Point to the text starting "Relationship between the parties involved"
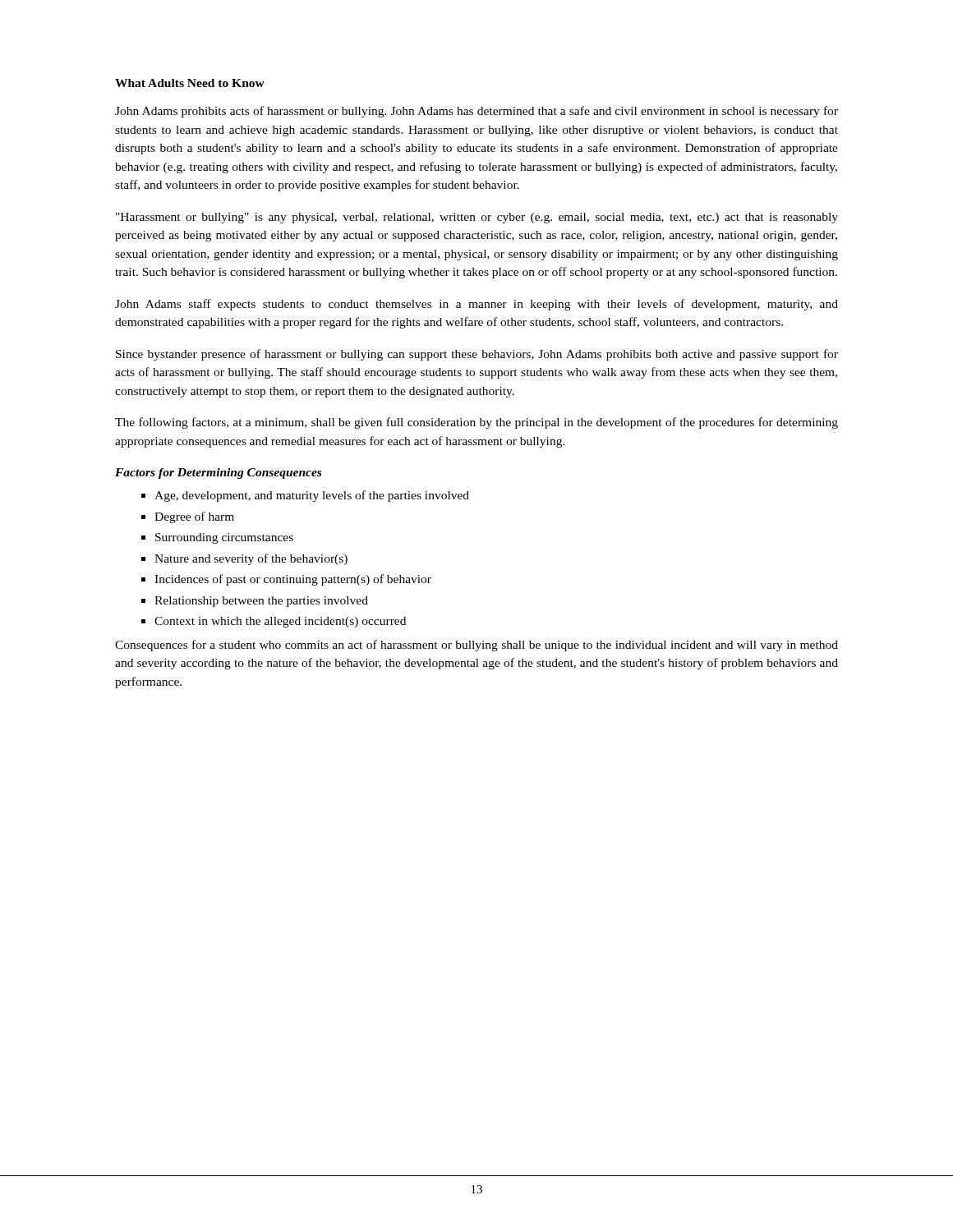This screenshot has height=1232, width=953. pos(261,600)
